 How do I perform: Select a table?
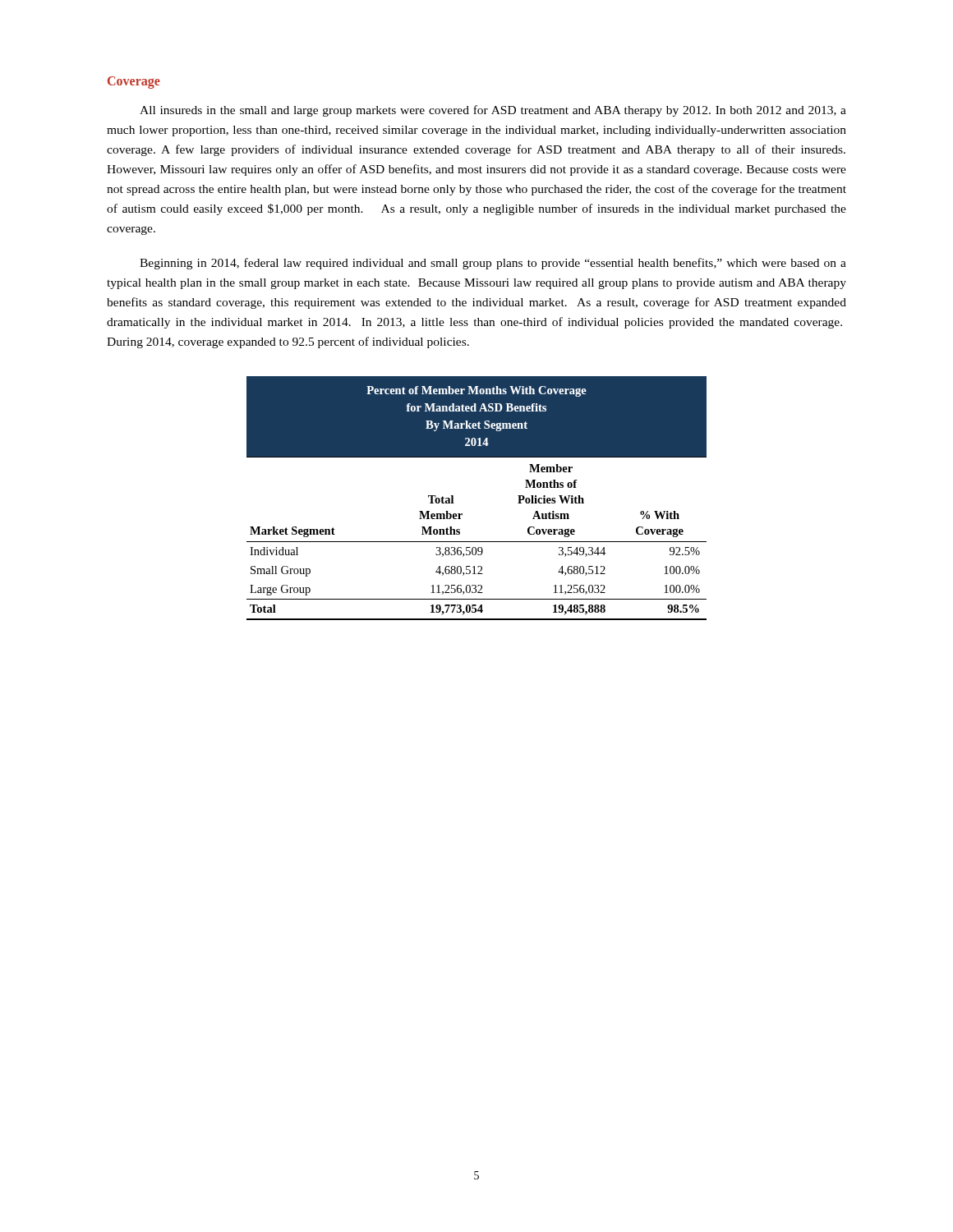pyautogui.click(x=476, y=498)
